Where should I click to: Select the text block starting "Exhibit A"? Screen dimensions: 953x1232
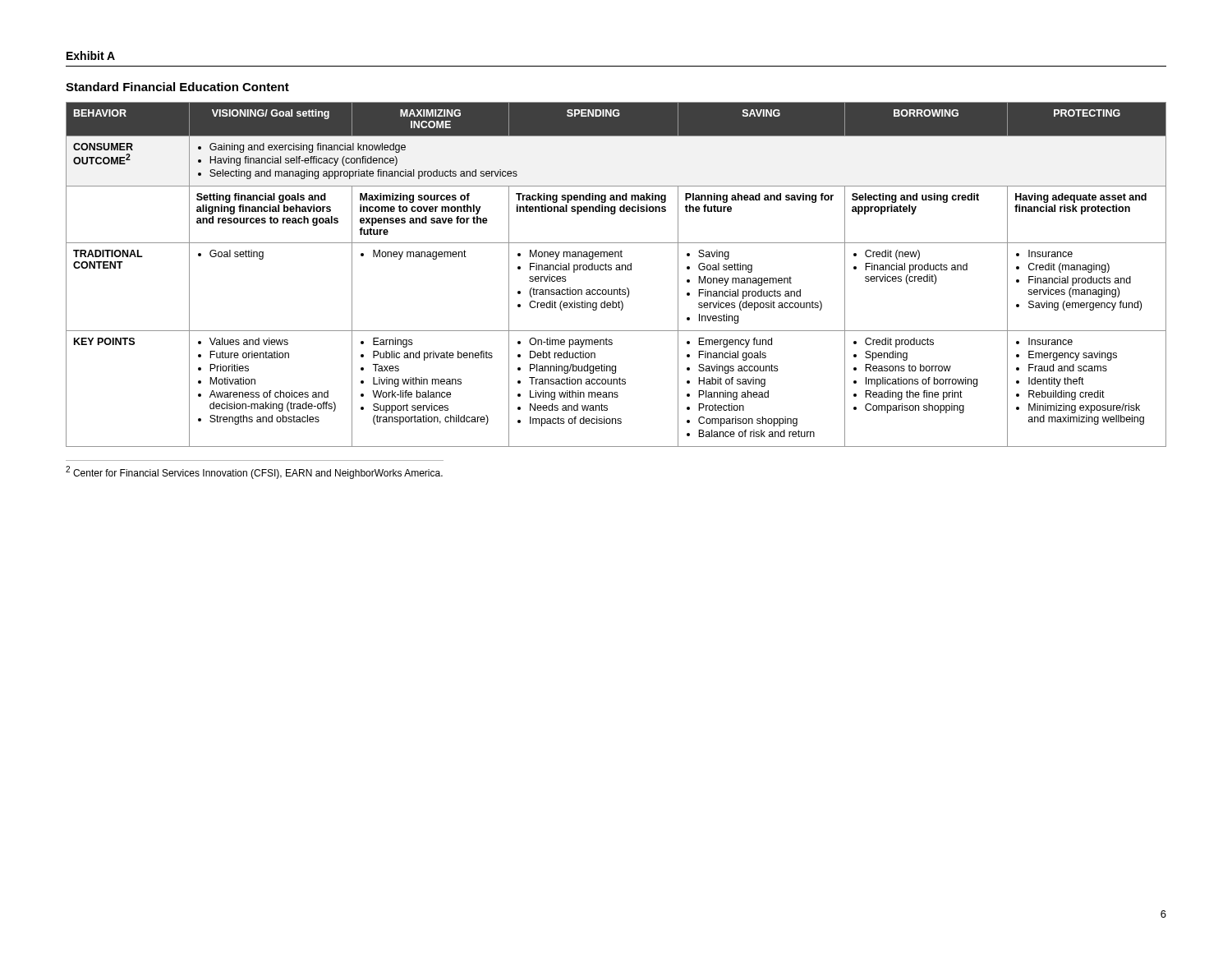[90, 56]
